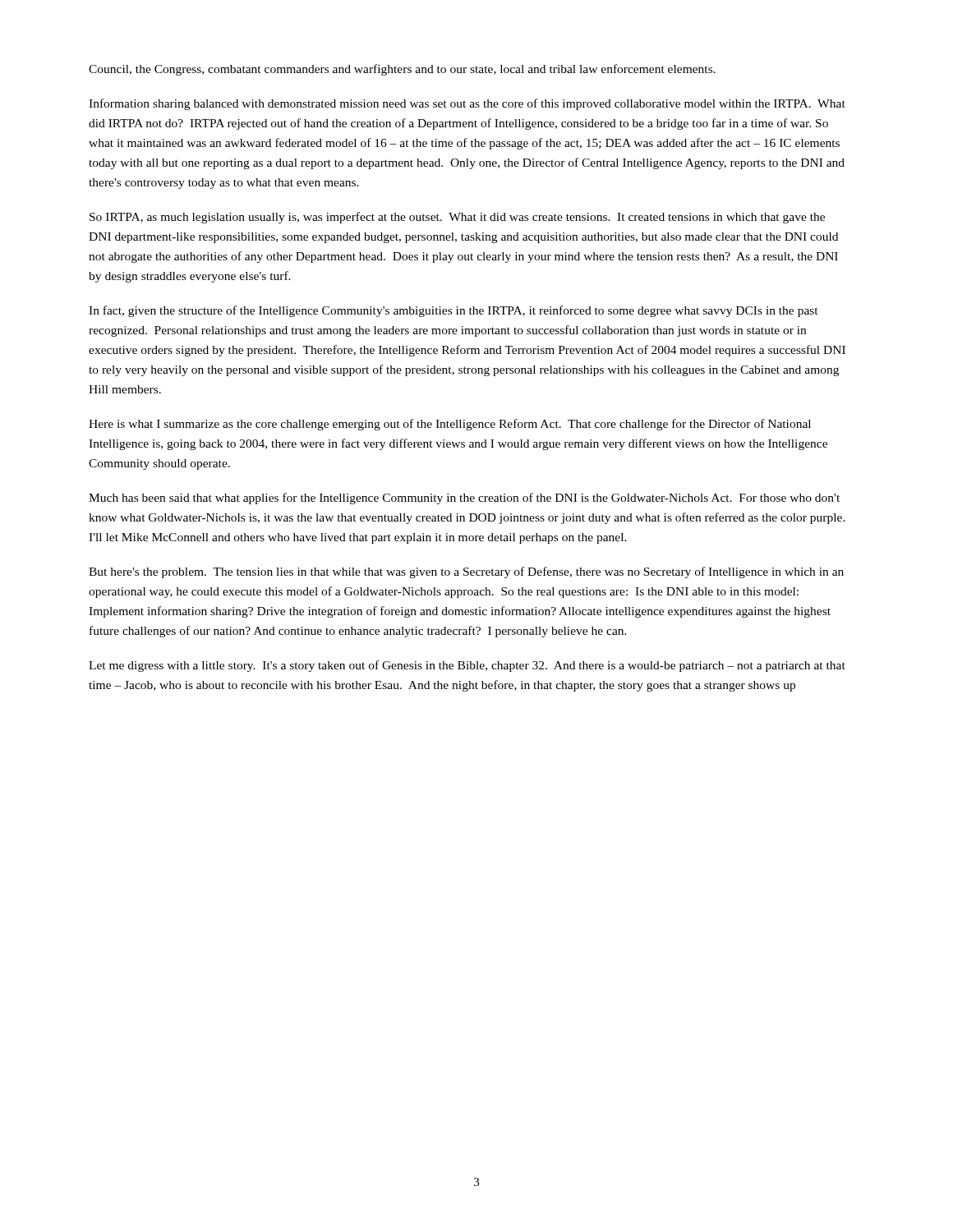Point to the block starting "Information sharing balanced"
The height and width of the screenshot is (1232, 953).
467,143
